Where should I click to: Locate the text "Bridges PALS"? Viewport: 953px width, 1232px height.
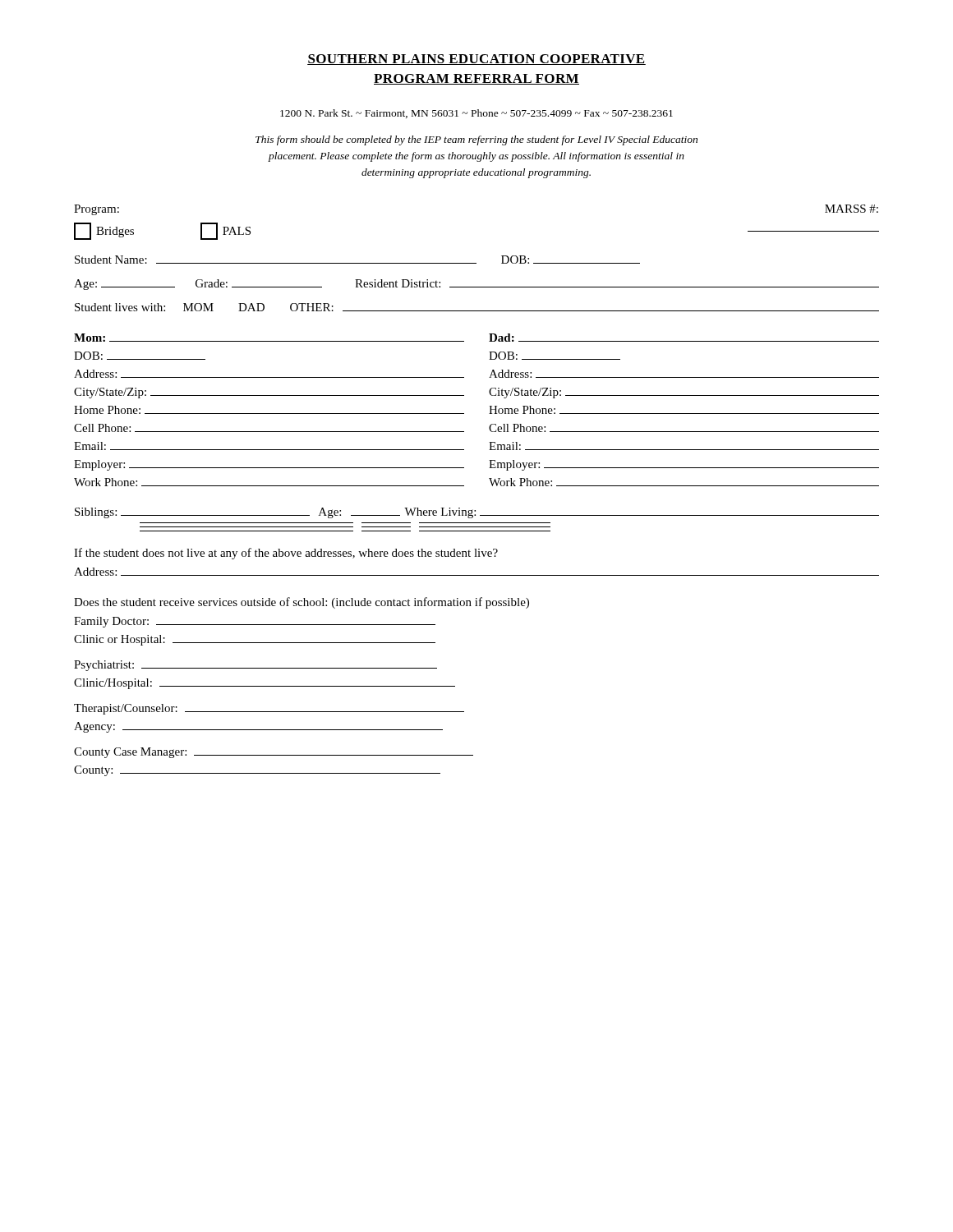(x=103, y=231)
